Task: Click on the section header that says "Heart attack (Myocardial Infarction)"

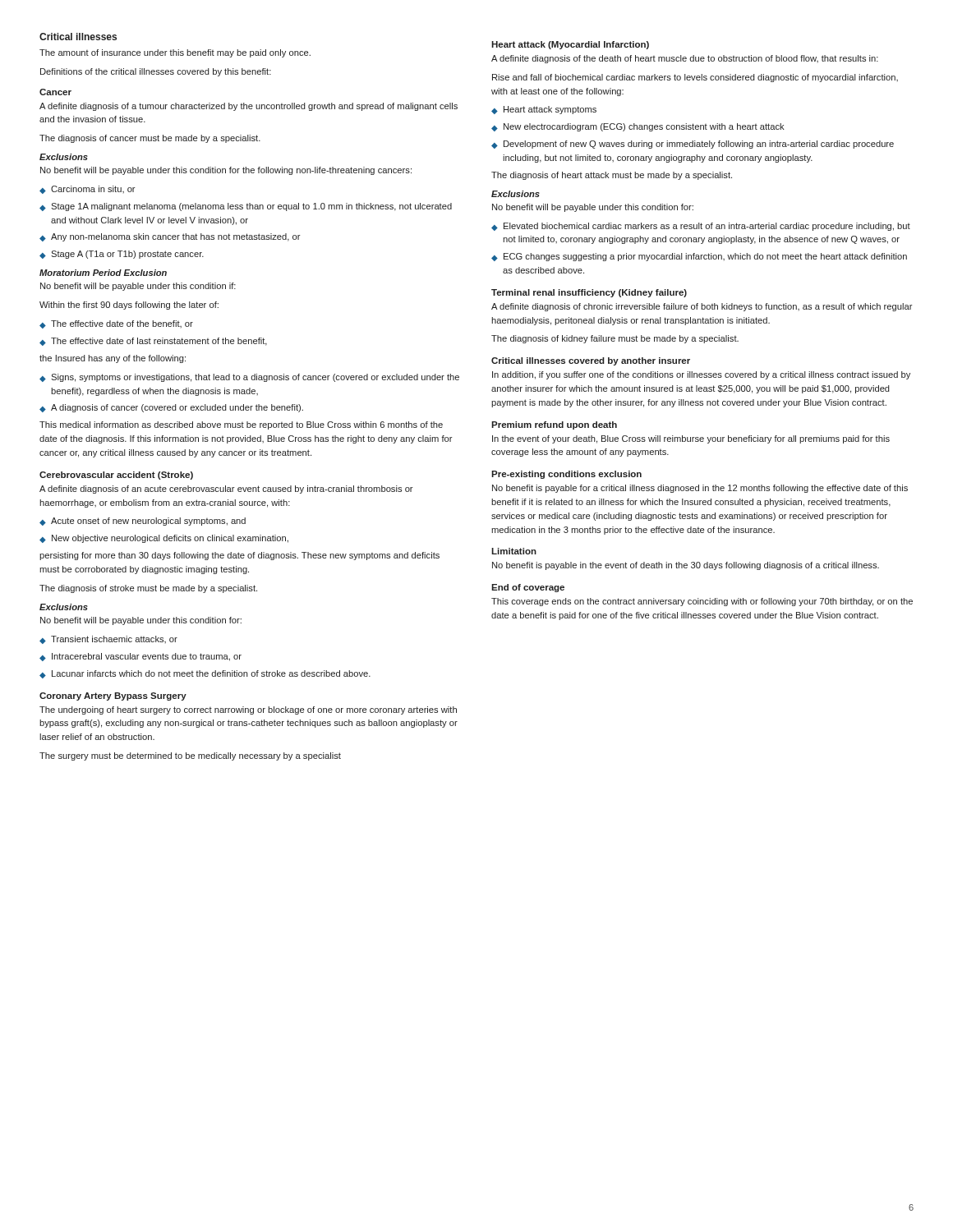Action: click(x=570, y=45)
